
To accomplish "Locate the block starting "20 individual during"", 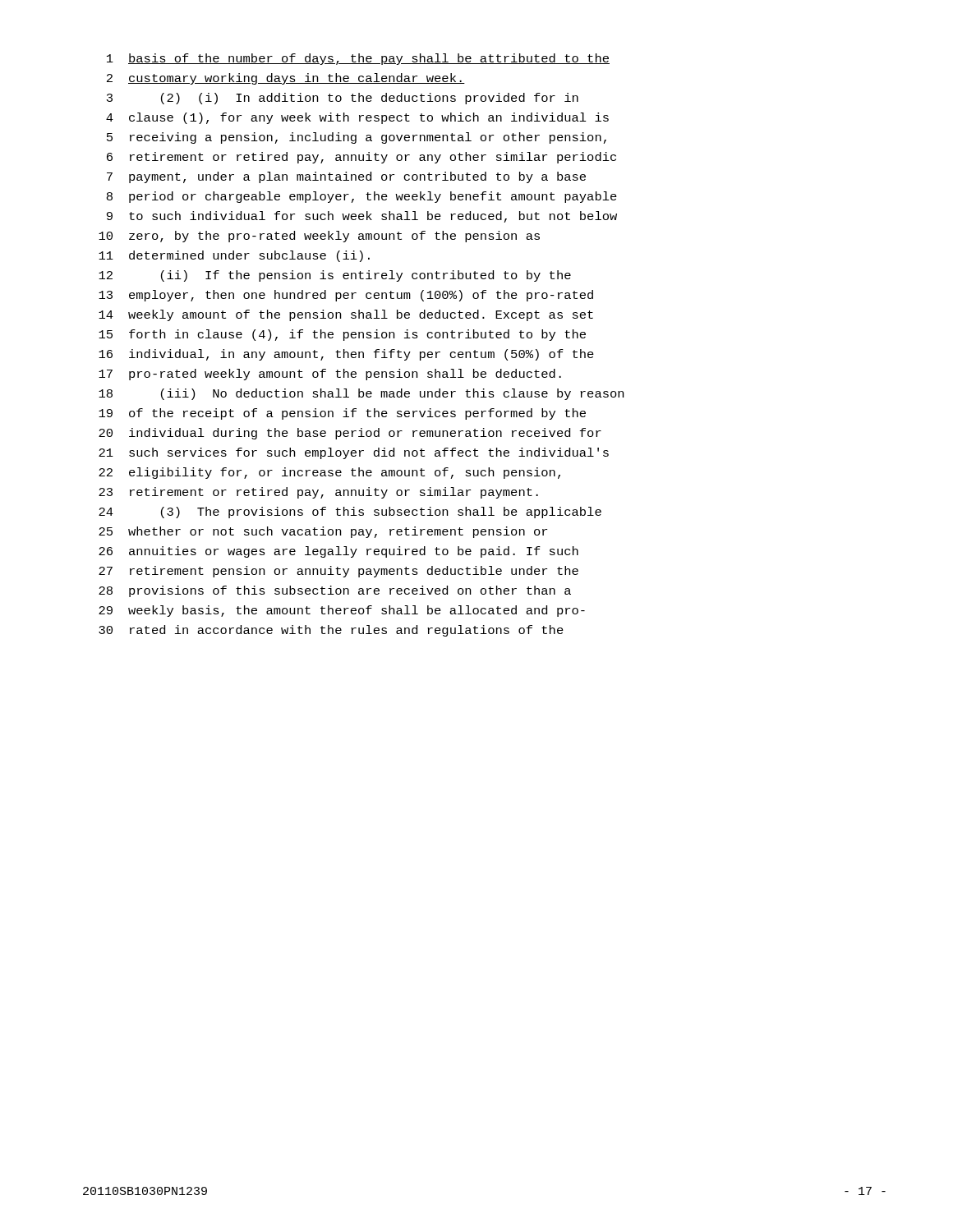I will [485, 434].
